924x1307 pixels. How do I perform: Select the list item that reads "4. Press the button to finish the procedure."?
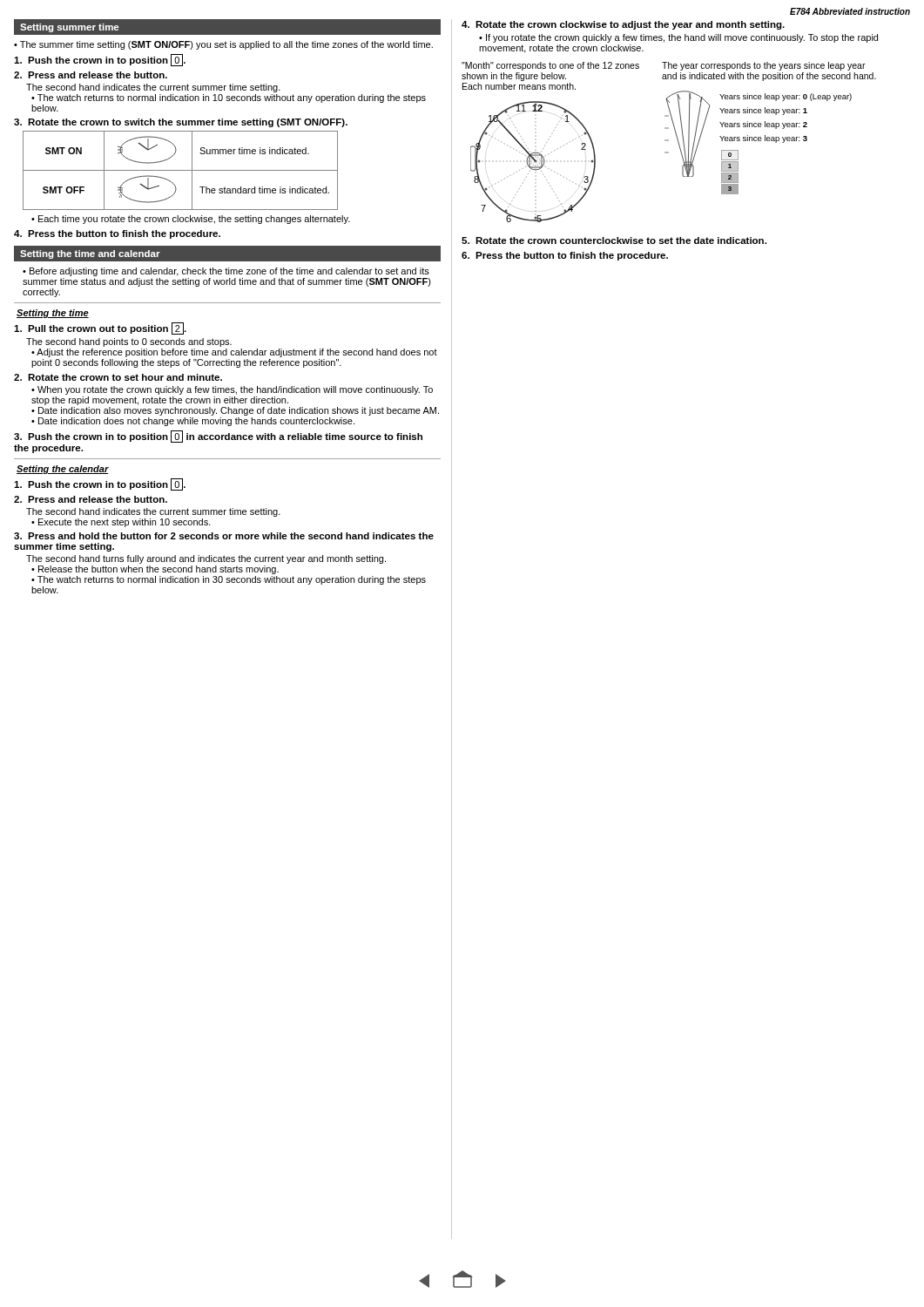[x=117, y=234]
